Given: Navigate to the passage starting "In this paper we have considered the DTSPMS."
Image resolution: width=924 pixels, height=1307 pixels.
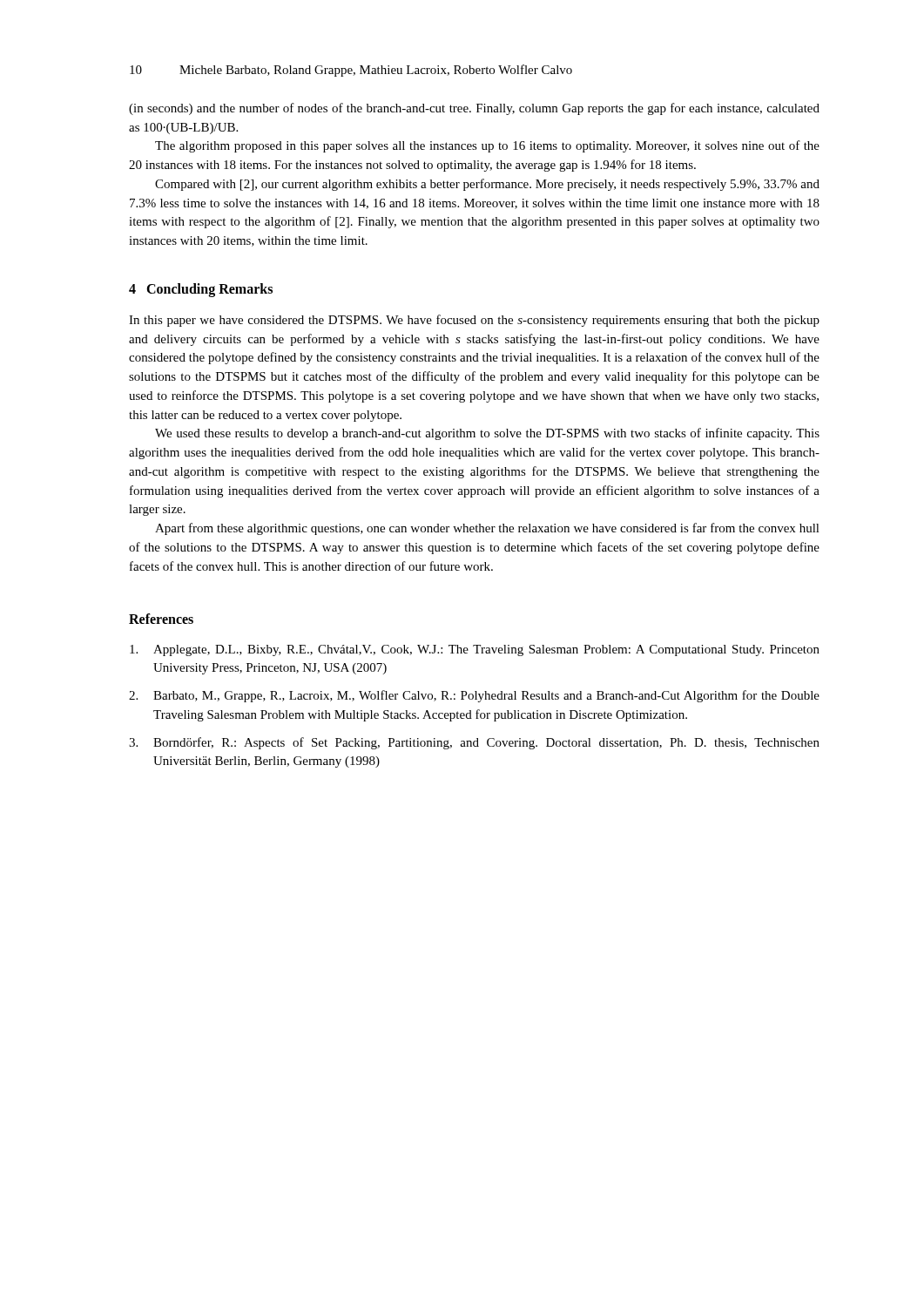Looking at the screenshot, I should pyautogui.click(x=474, y=368).
